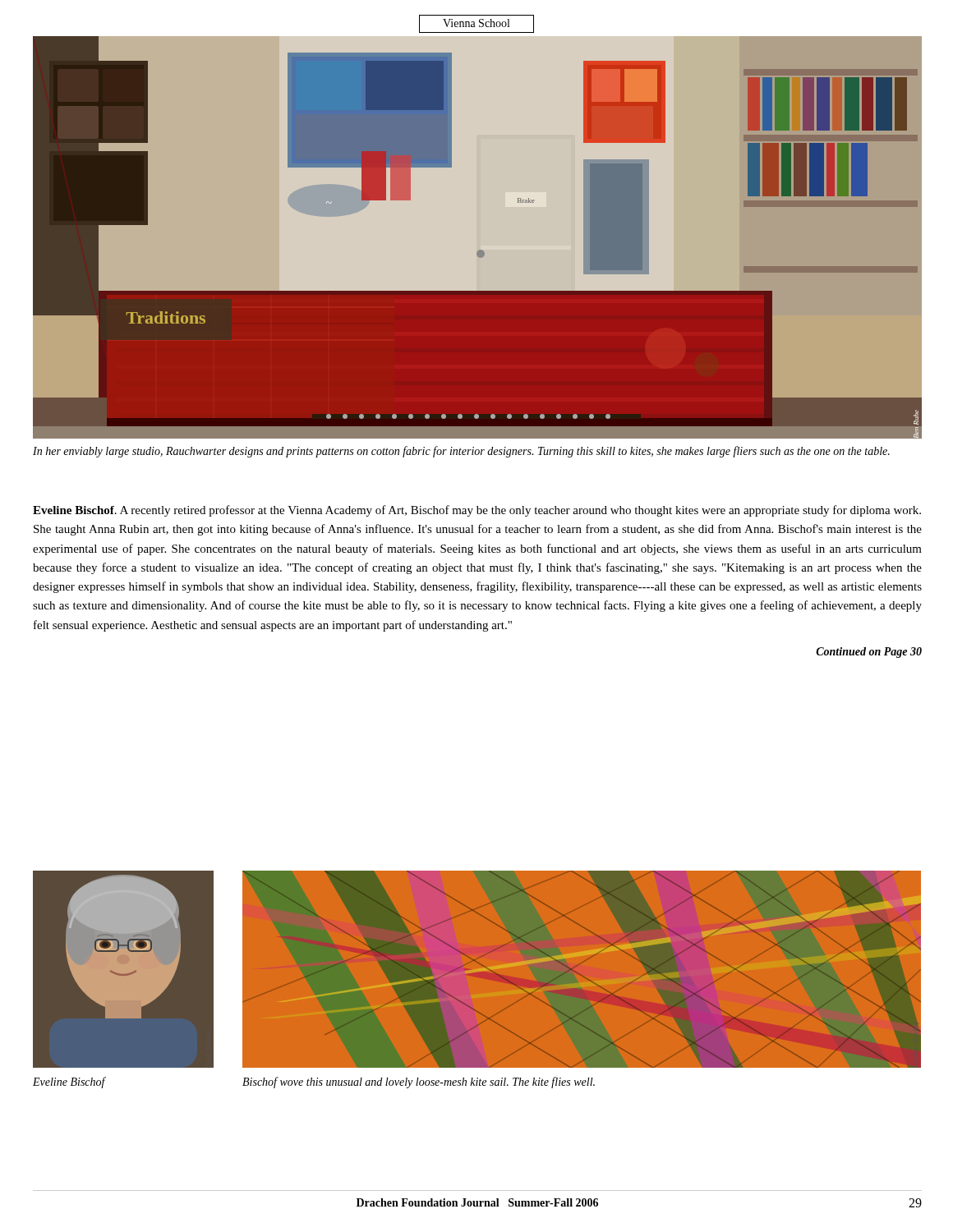Point to the block starting "Bischof wove this"

pyautogui.click(x=419, y=1082)
